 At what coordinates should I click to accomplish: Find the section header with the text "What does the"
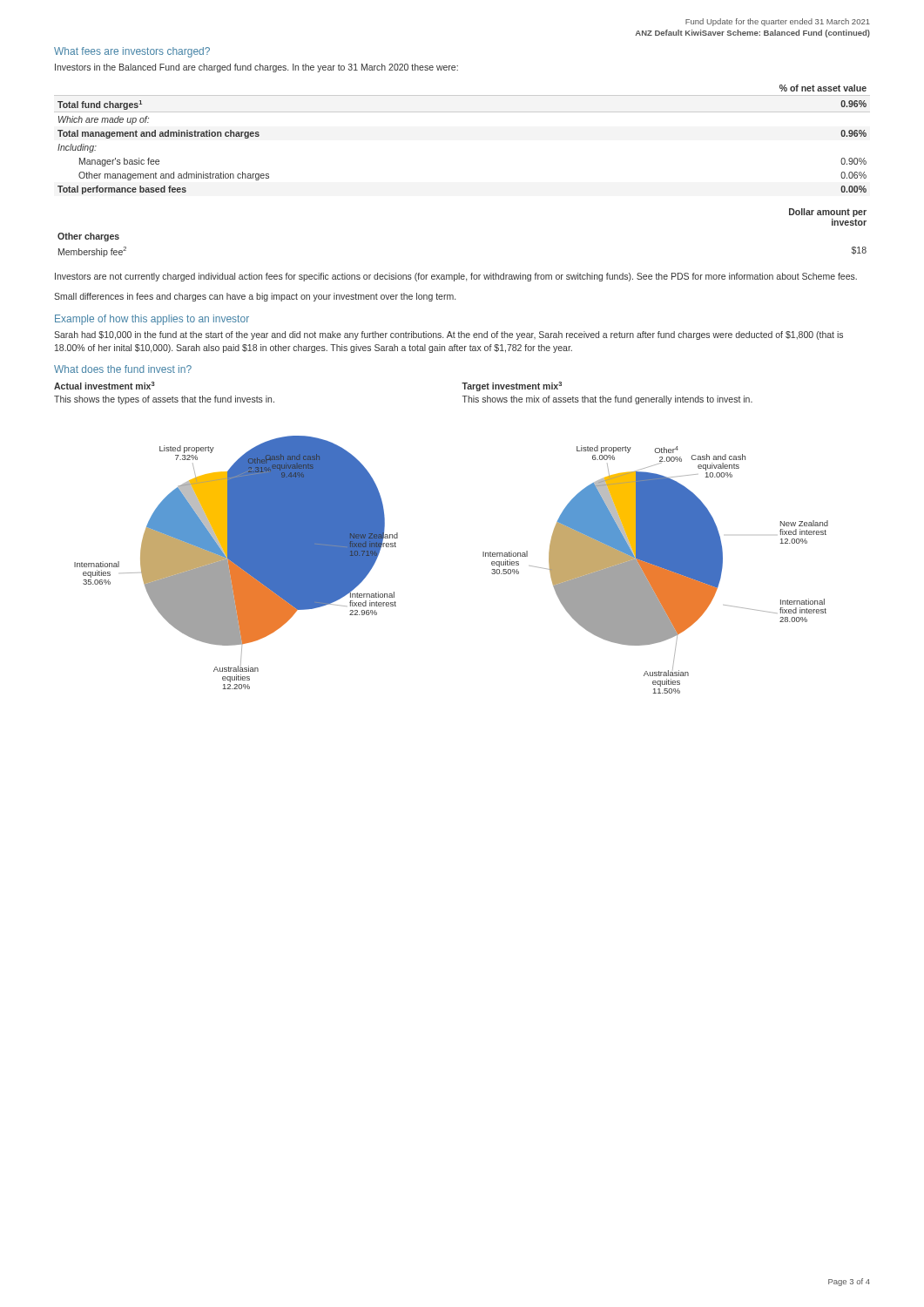click(123, 370)
